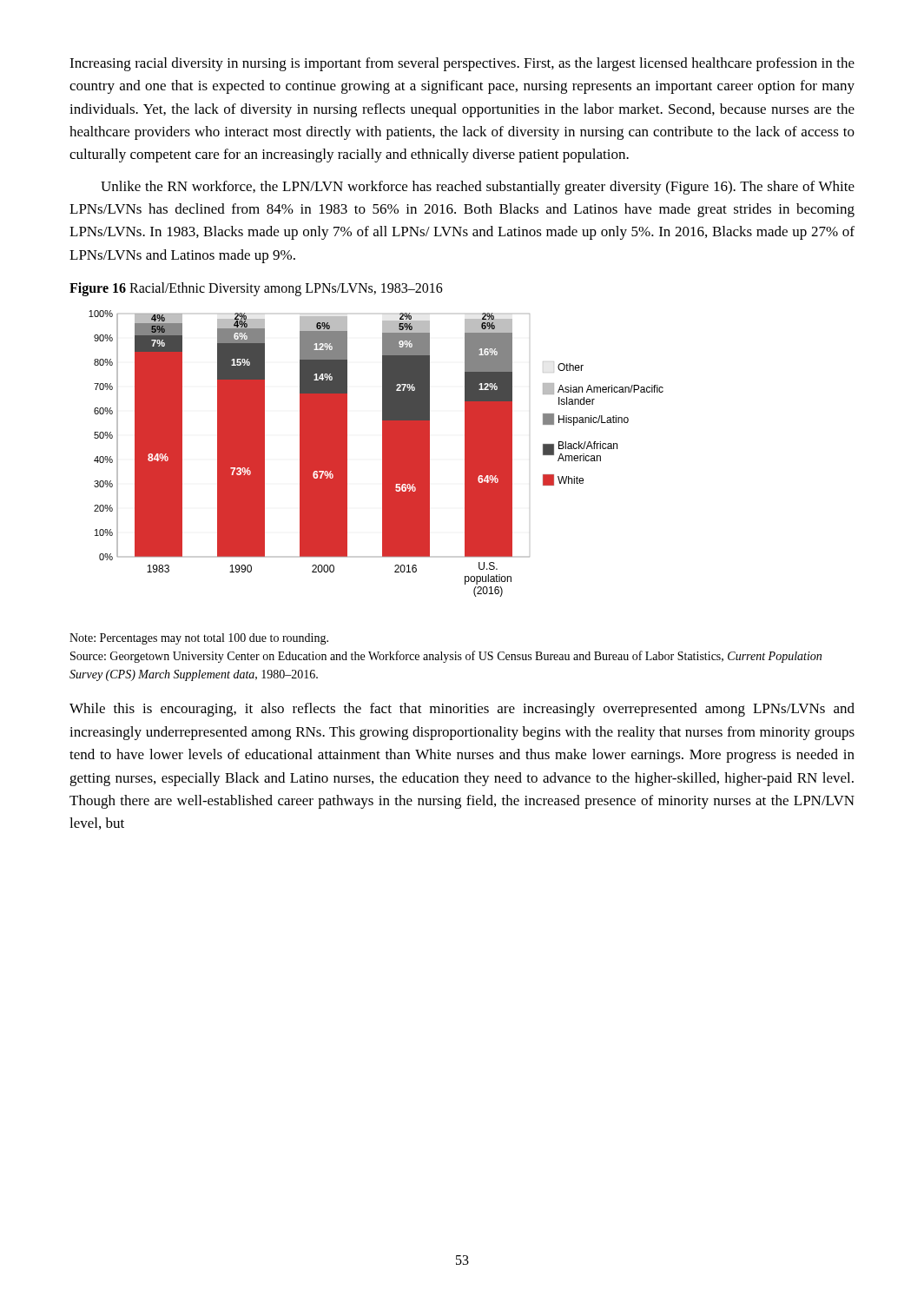Find the caption that says "Figure 16 Racial/Ethnic Diversity"
Viewport: 924px width, 1303px height.
click(256, 288)
